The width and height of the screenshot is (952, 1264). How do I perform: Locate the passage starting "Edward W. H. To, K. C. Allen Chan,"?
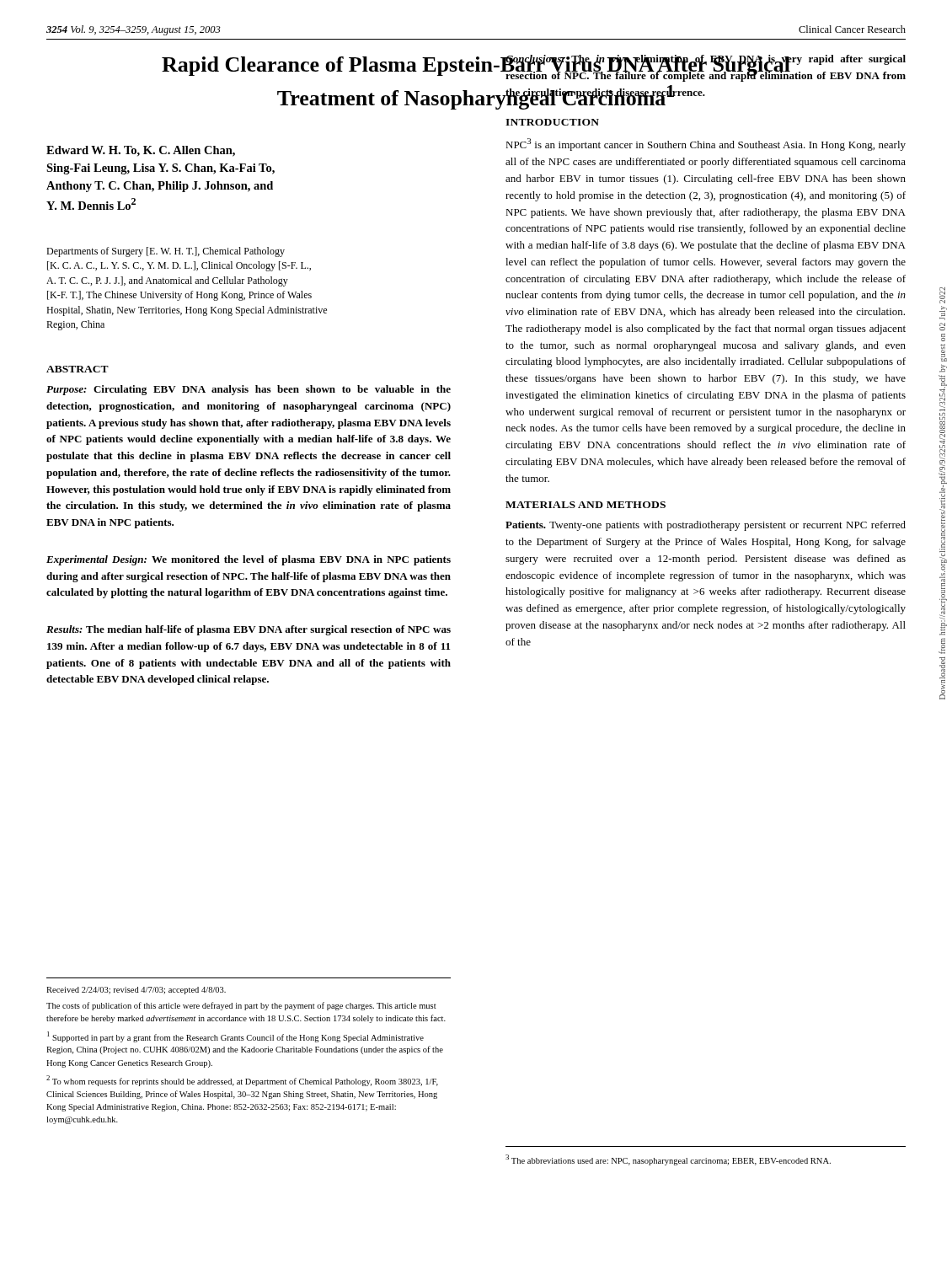point(249,178)
